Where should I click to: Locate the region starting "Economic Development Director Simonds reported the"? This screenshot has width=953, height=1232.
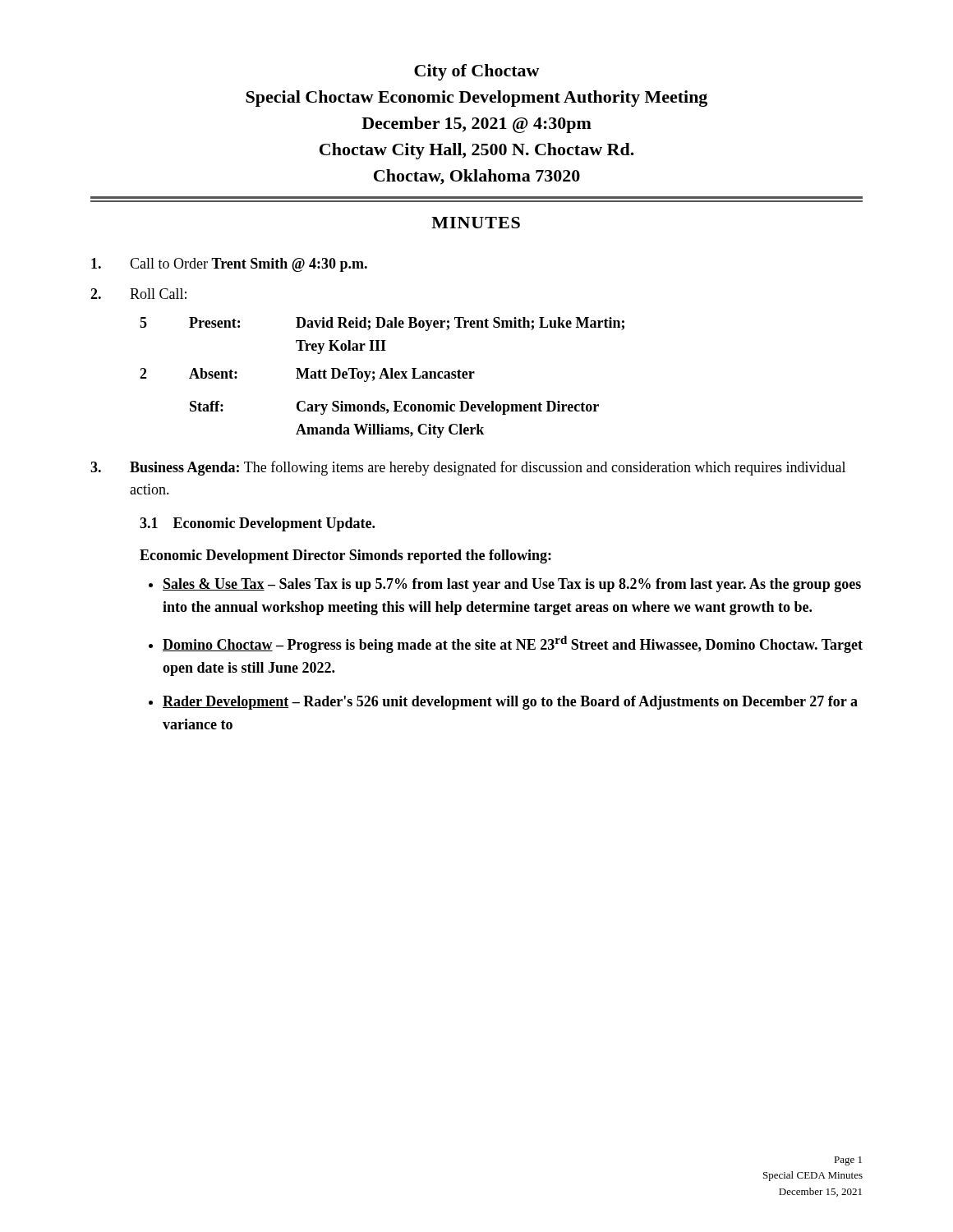click(346, 555)
